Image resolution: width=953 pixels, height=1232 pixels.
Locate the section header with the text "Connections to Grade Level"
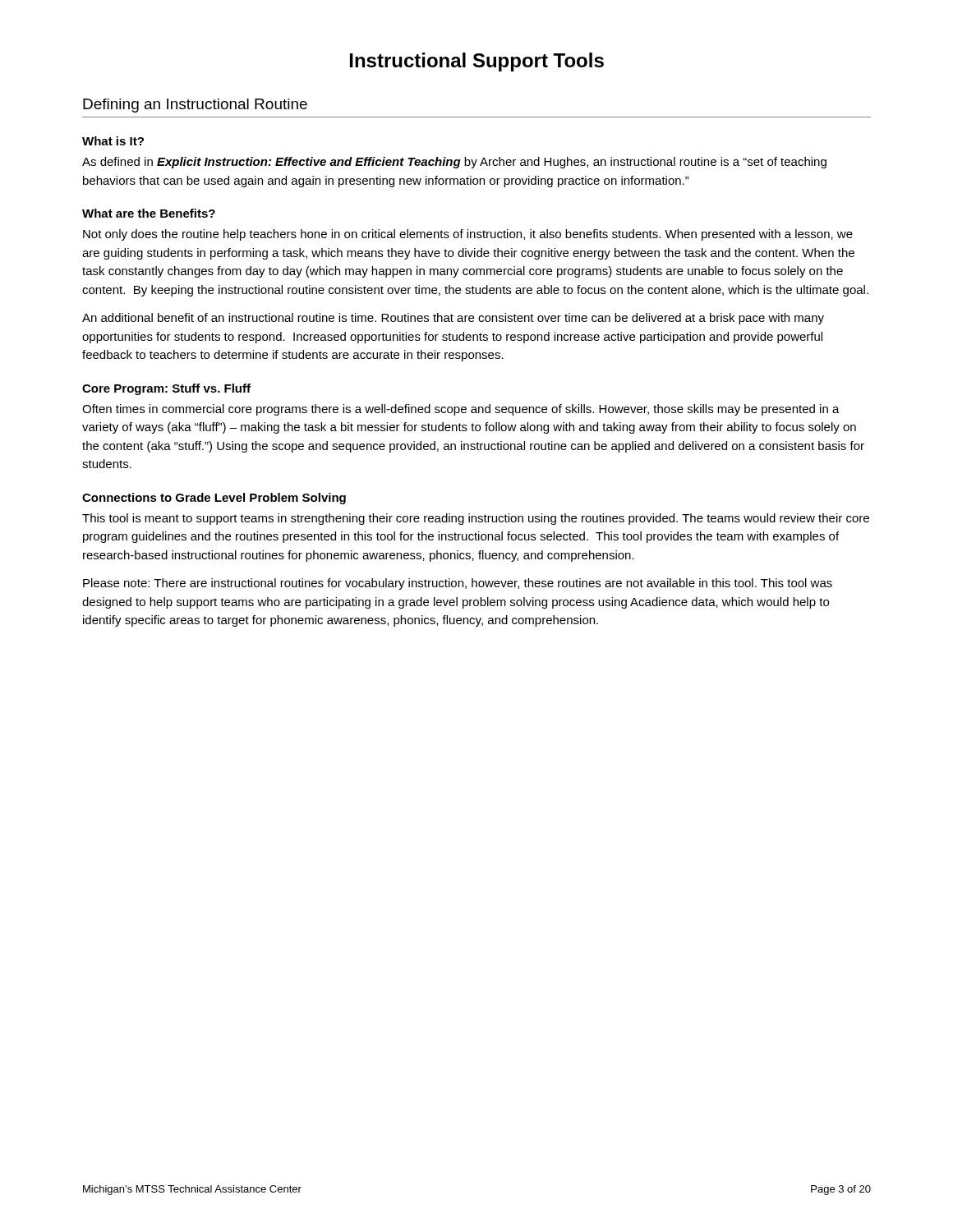[x=214, y=497]
